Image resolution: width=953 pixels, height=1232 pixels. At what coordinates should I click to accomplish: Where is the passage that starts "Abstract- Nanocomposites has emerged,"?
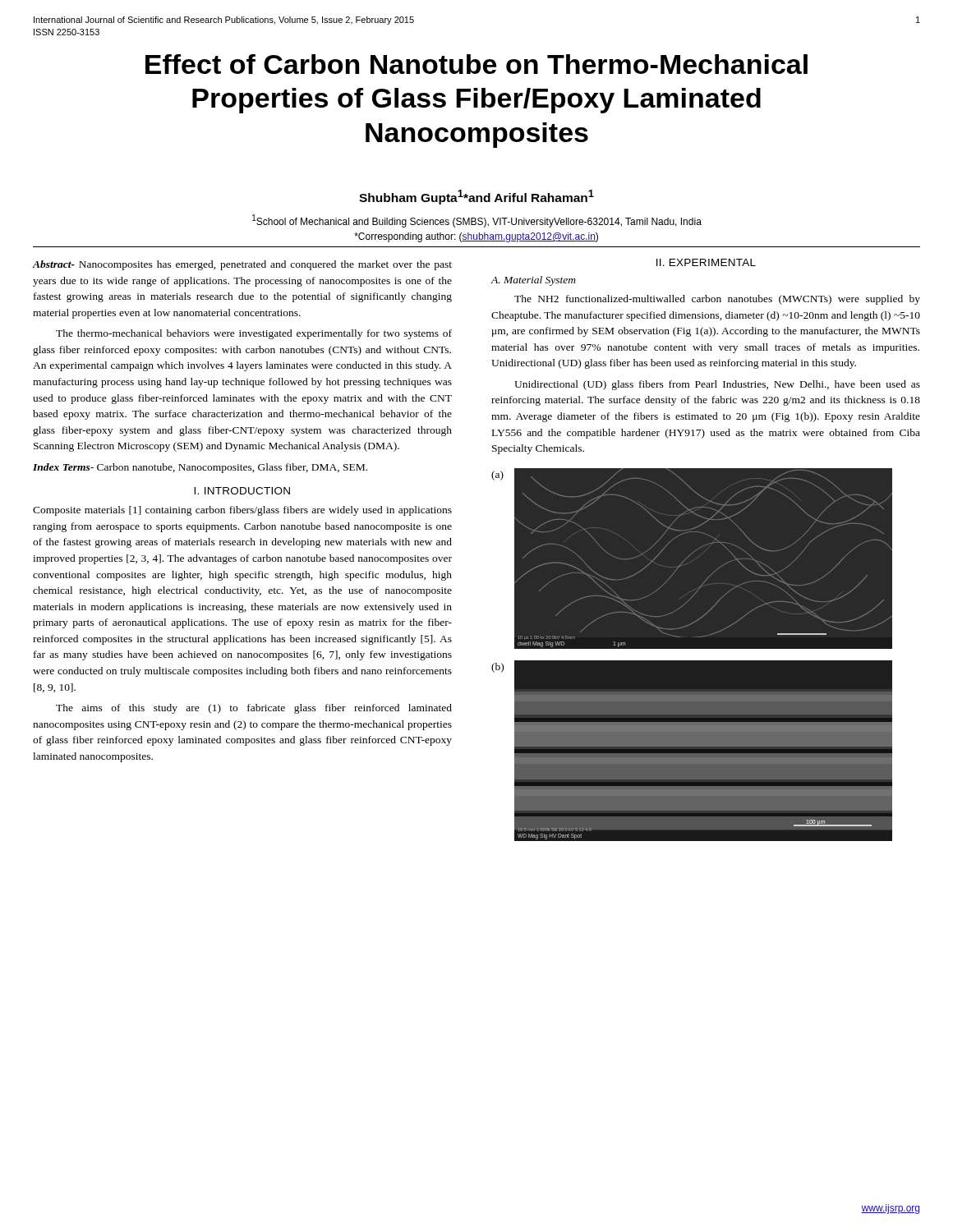[242, 366]
